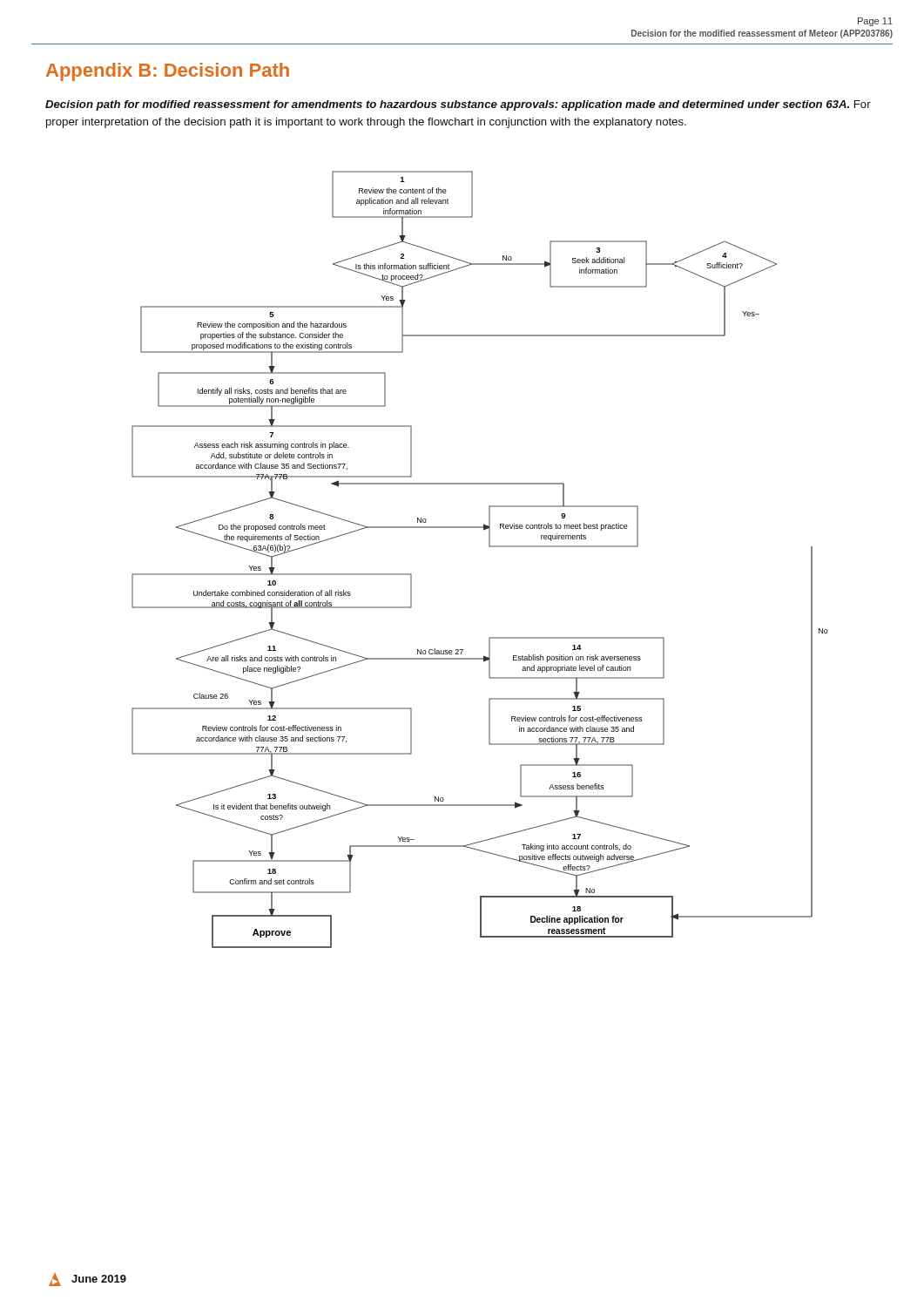Where is the passage that starts "Decision path for modified reassessment"?
This screenshot has width=924, height=1307.
[x=458, y=113]
